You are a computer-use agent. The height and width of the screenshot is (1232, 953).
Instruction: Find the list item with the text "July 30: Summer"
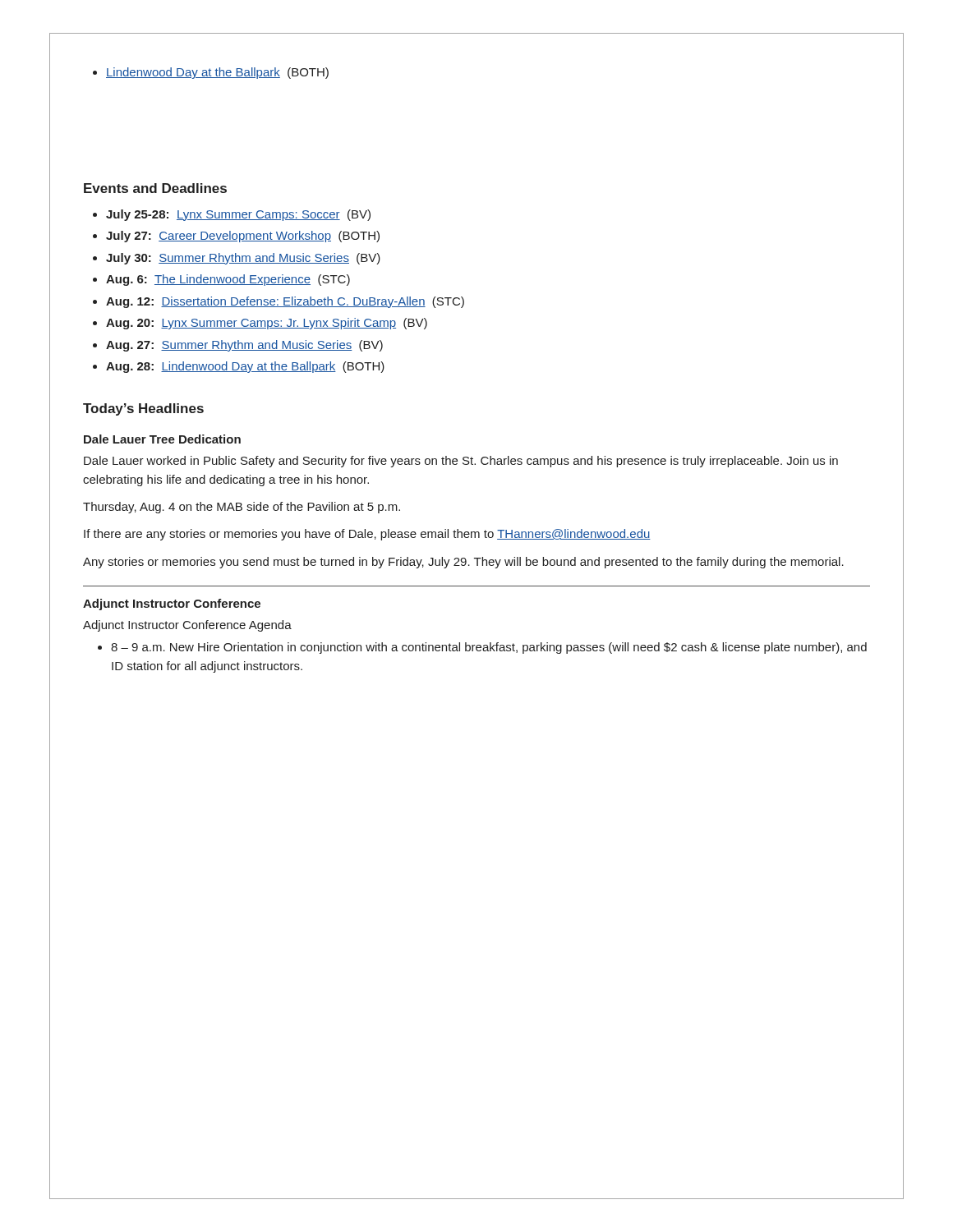click(x=237, y=259)
